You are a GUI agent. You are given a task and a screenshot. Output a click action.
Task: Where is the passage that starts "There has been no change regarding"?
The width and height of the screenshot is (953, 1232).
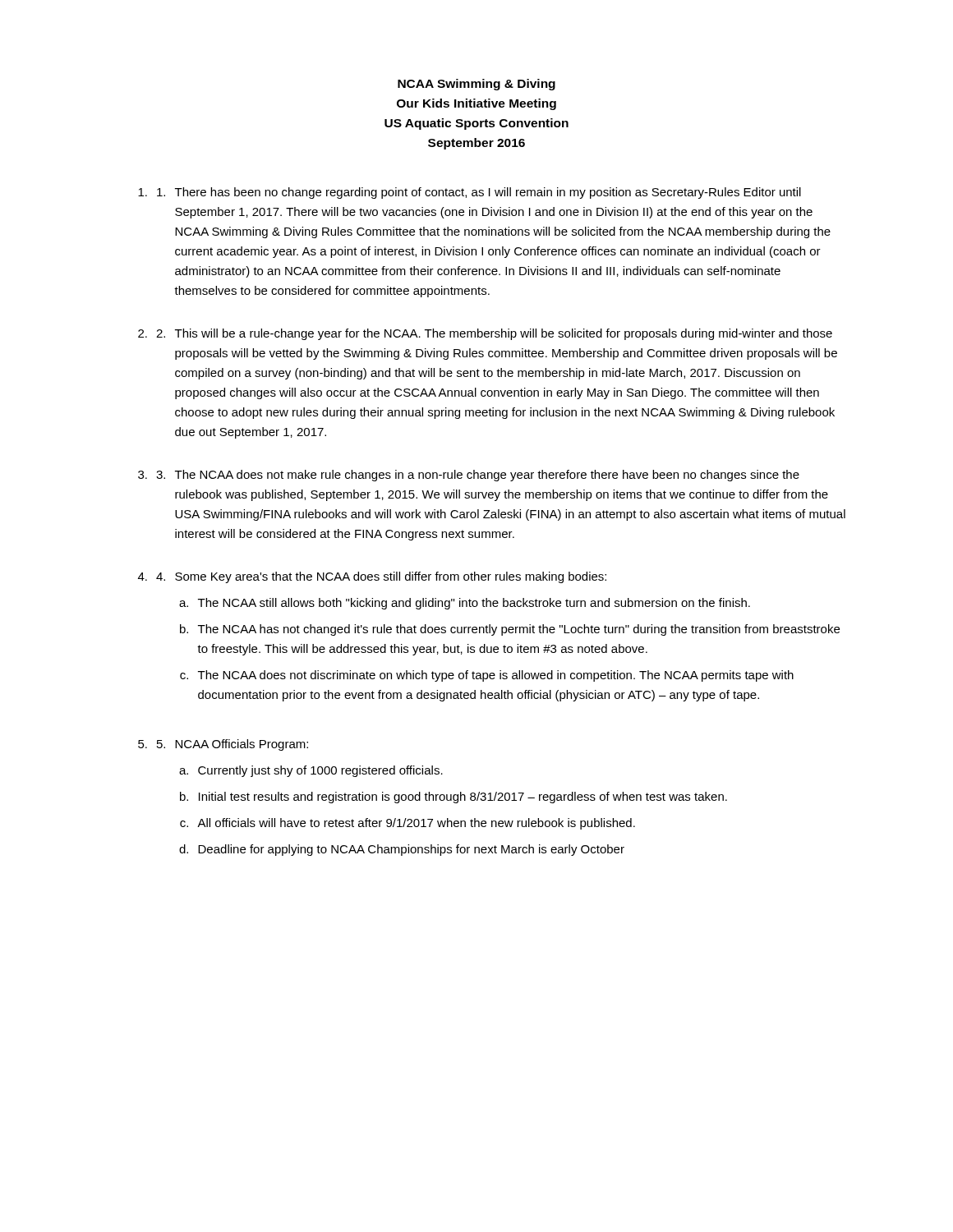click(501, 241)
